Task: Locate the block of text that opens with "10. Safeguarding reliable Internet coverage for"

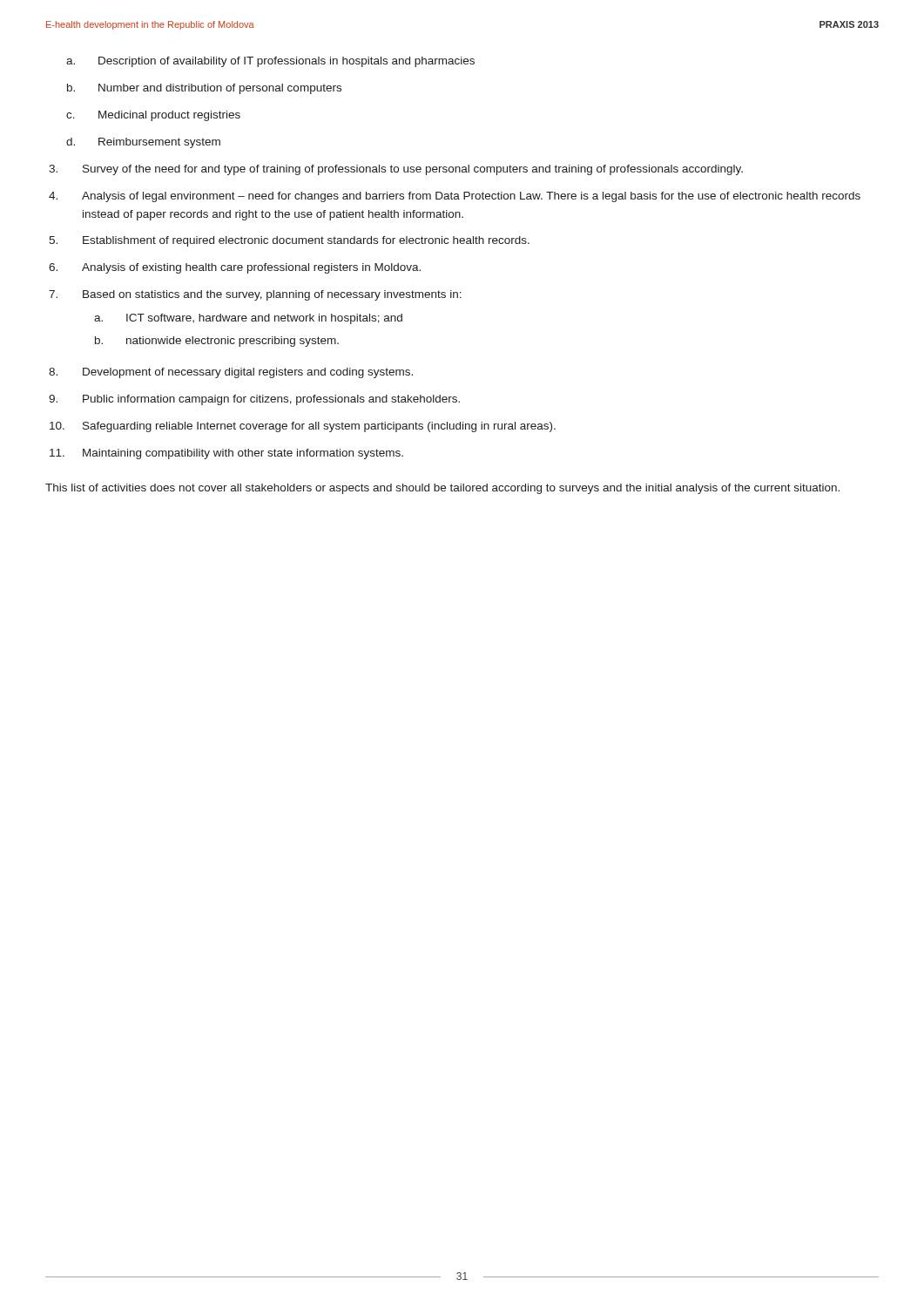Action: (462, 426)
